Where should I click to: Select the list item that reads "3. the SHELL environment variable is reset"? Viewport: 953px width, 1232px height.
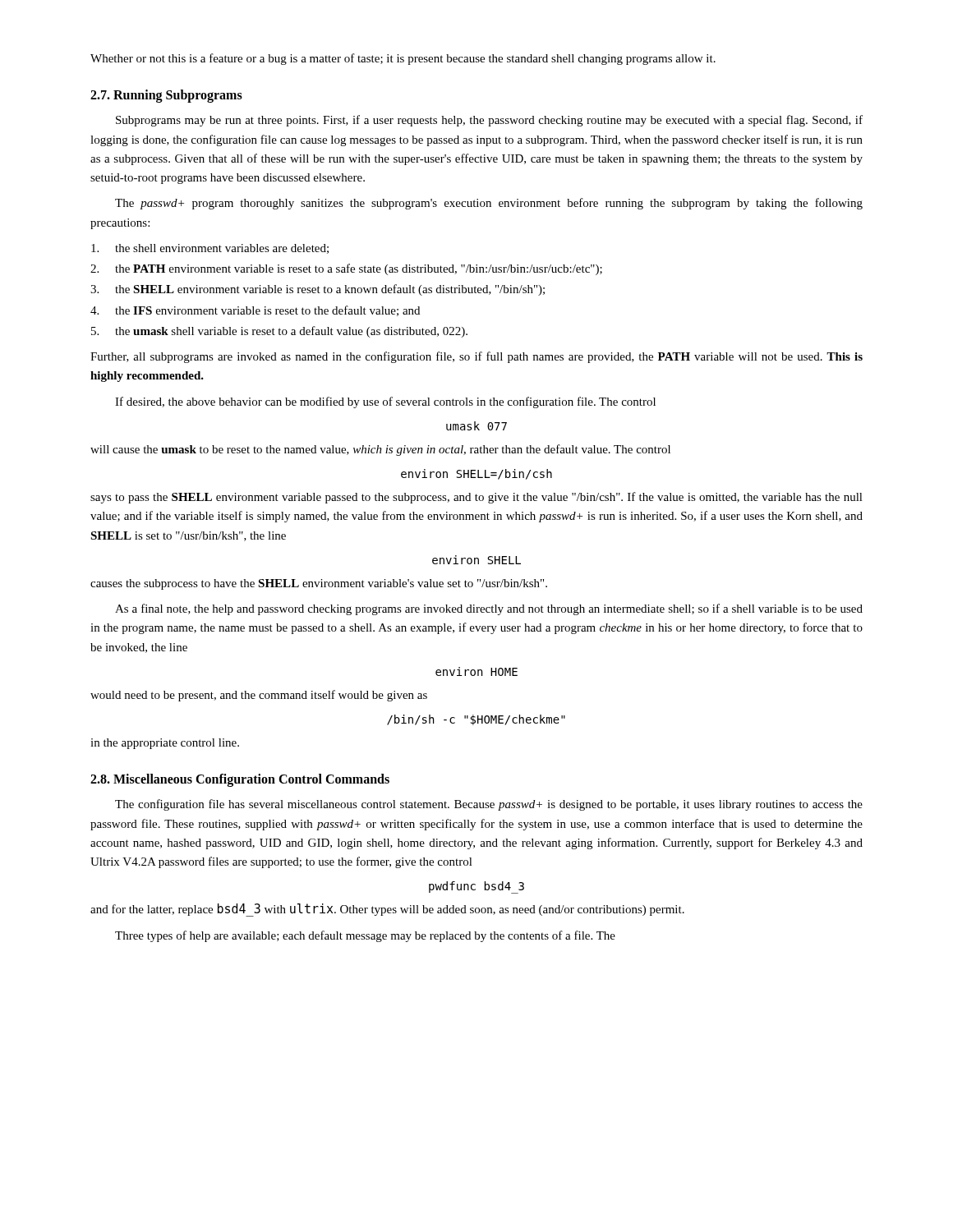[476, 290]
